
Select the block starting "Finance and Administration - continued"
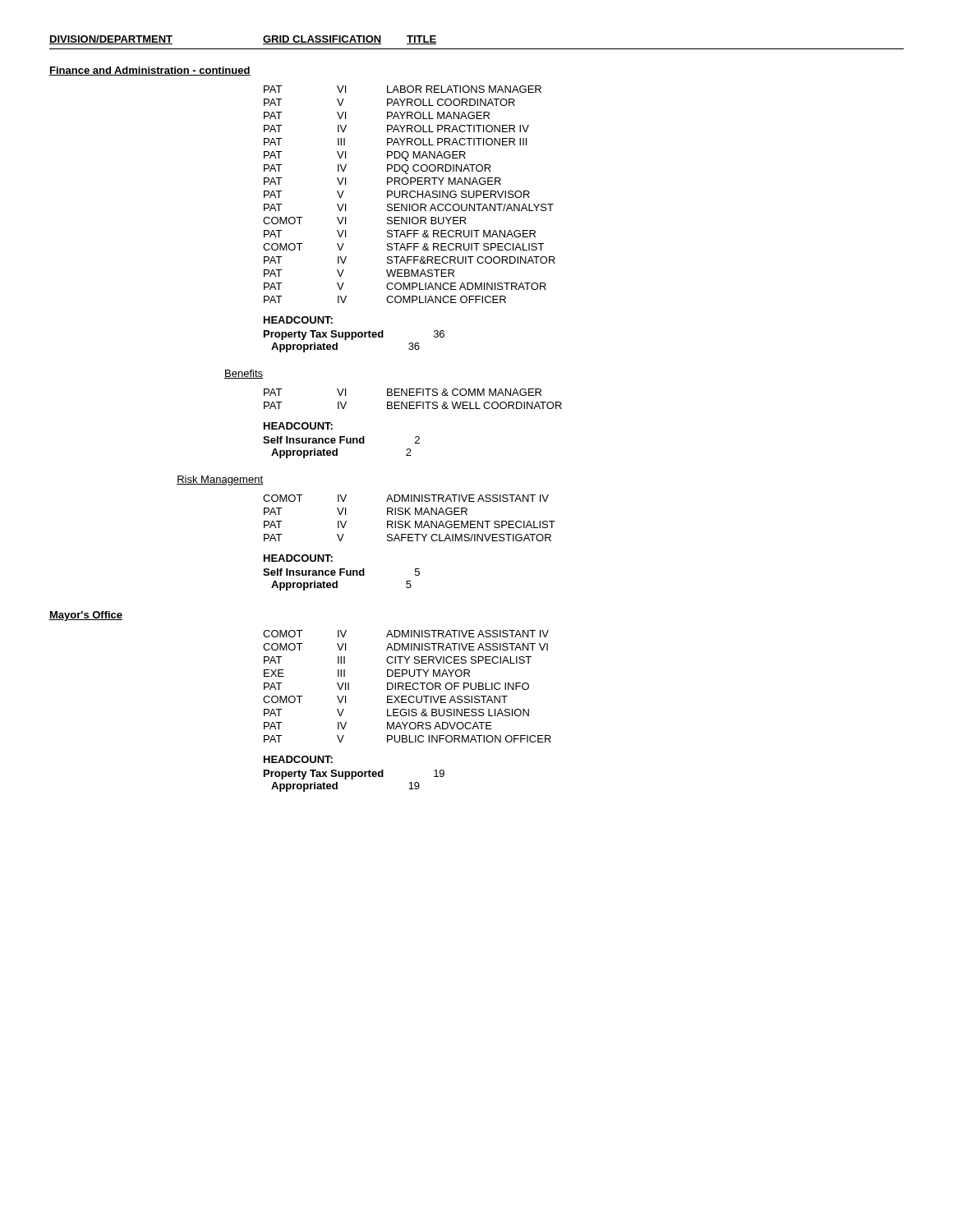(150, 70)
